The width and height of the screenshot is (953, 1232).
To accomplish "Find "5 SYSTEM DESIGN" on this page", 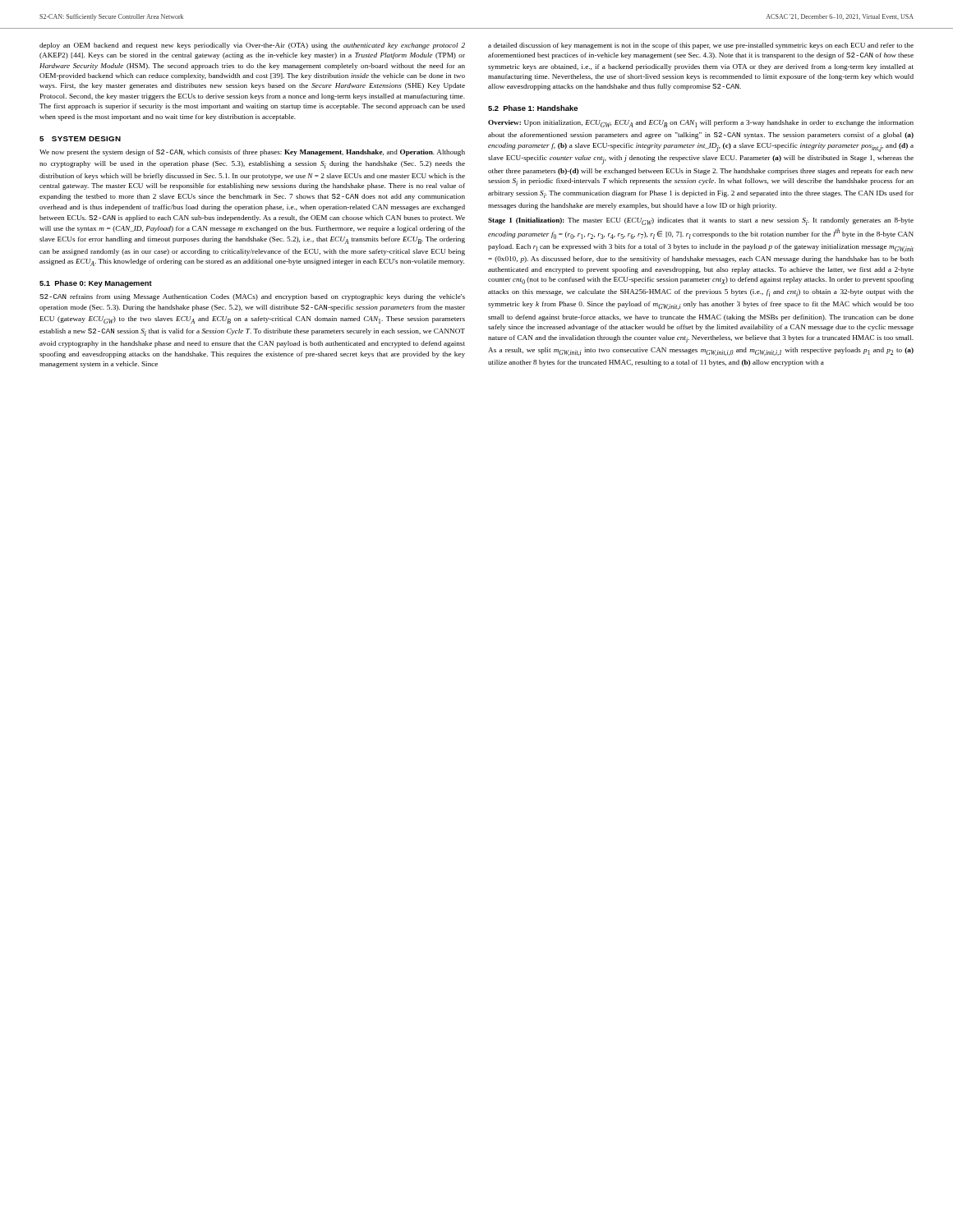I will 80,139.
